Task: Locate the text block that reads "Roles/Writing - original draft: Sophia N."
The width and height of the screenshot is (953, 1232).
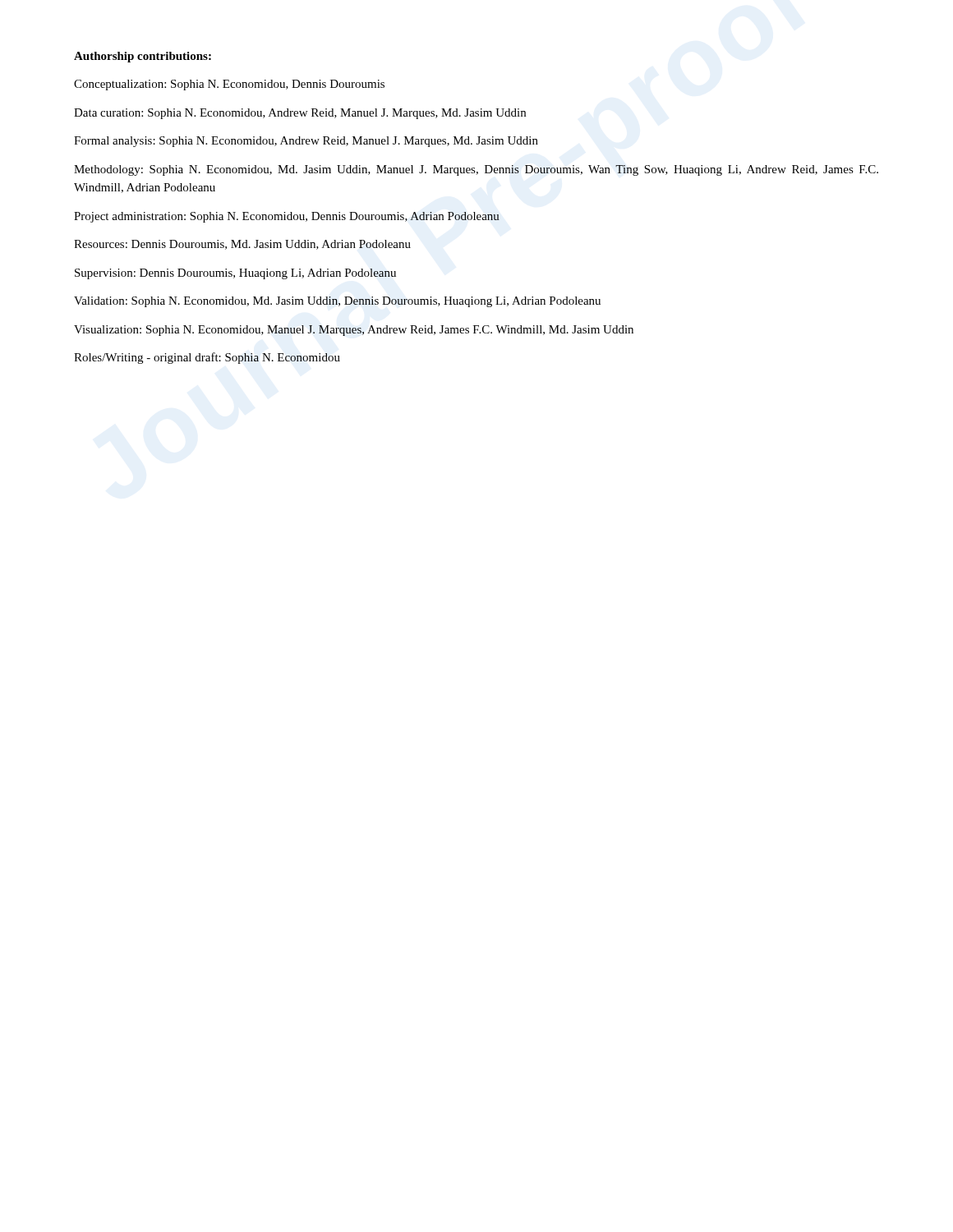Action: [x=207, y=357]
